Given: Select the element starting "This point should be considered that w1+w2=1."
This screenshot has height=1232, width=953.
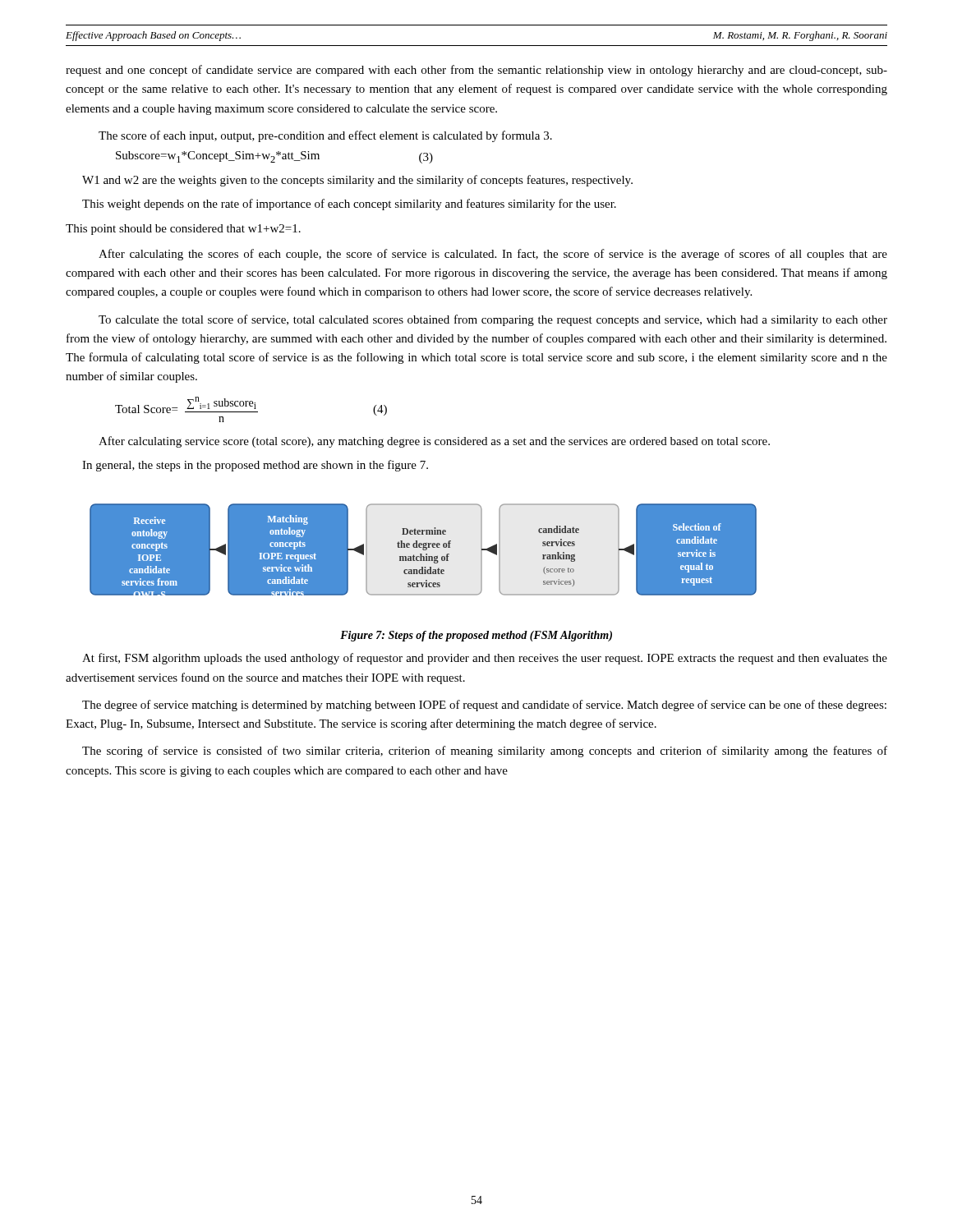Looking at the screenshot, I should point(183,228).
